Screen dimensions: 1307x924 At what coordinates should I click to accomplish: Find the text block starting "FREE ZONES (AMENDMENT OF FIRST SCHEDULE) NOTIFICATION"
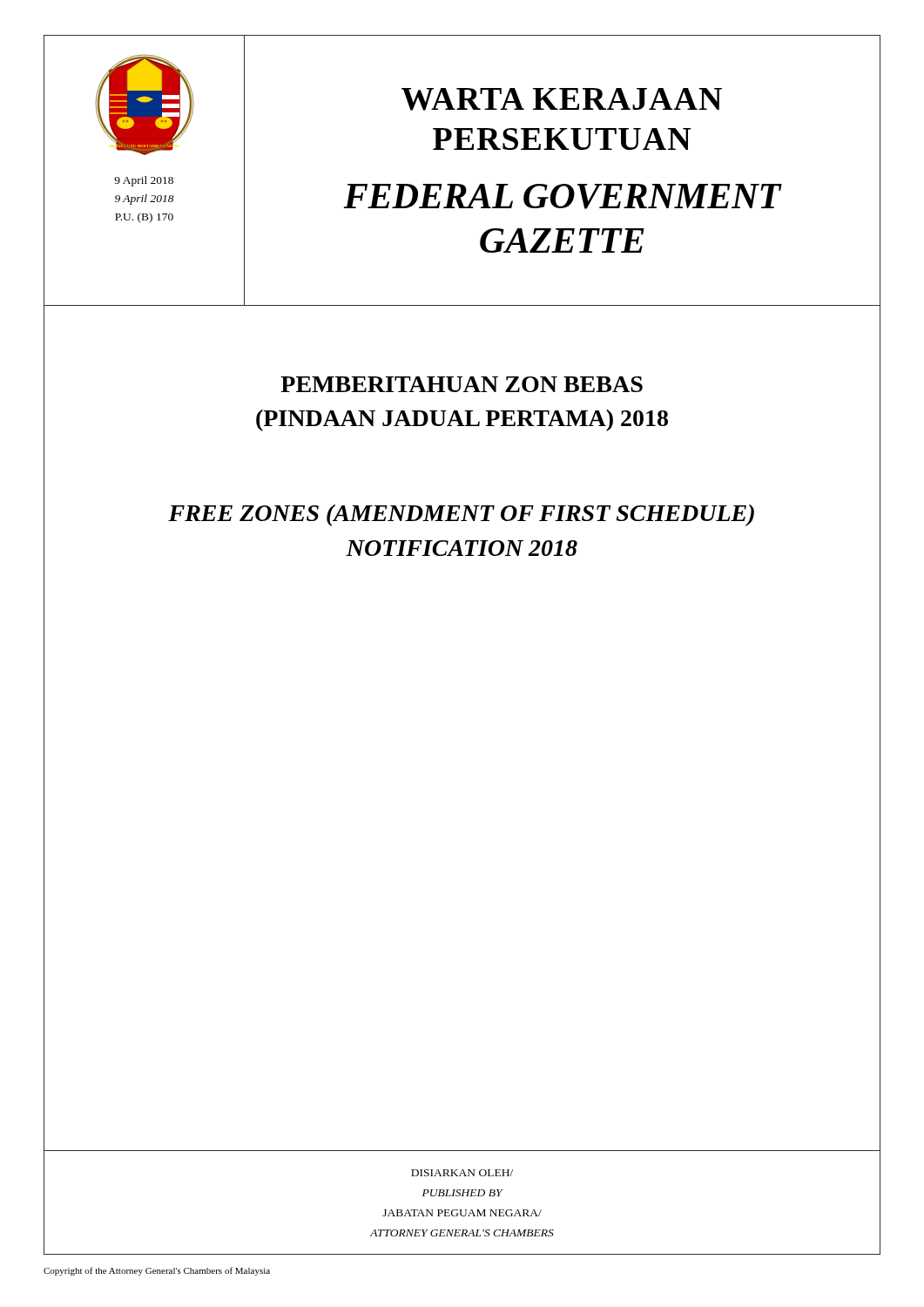[462, 530]
